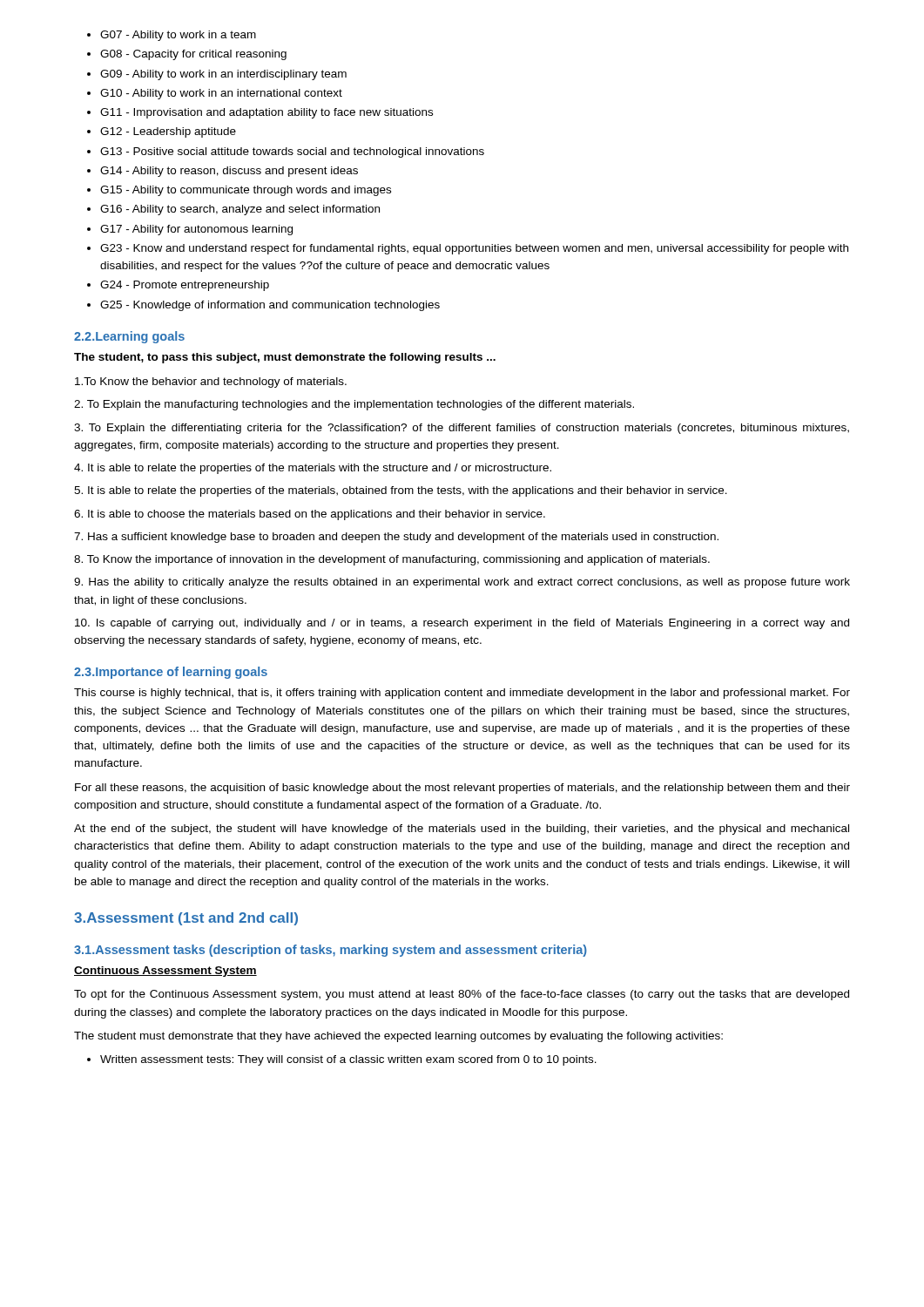Point to the passage starting "3.Assessment (1st and 2nd call)"
The image size is (924, 1307).
tap(186, 918)
